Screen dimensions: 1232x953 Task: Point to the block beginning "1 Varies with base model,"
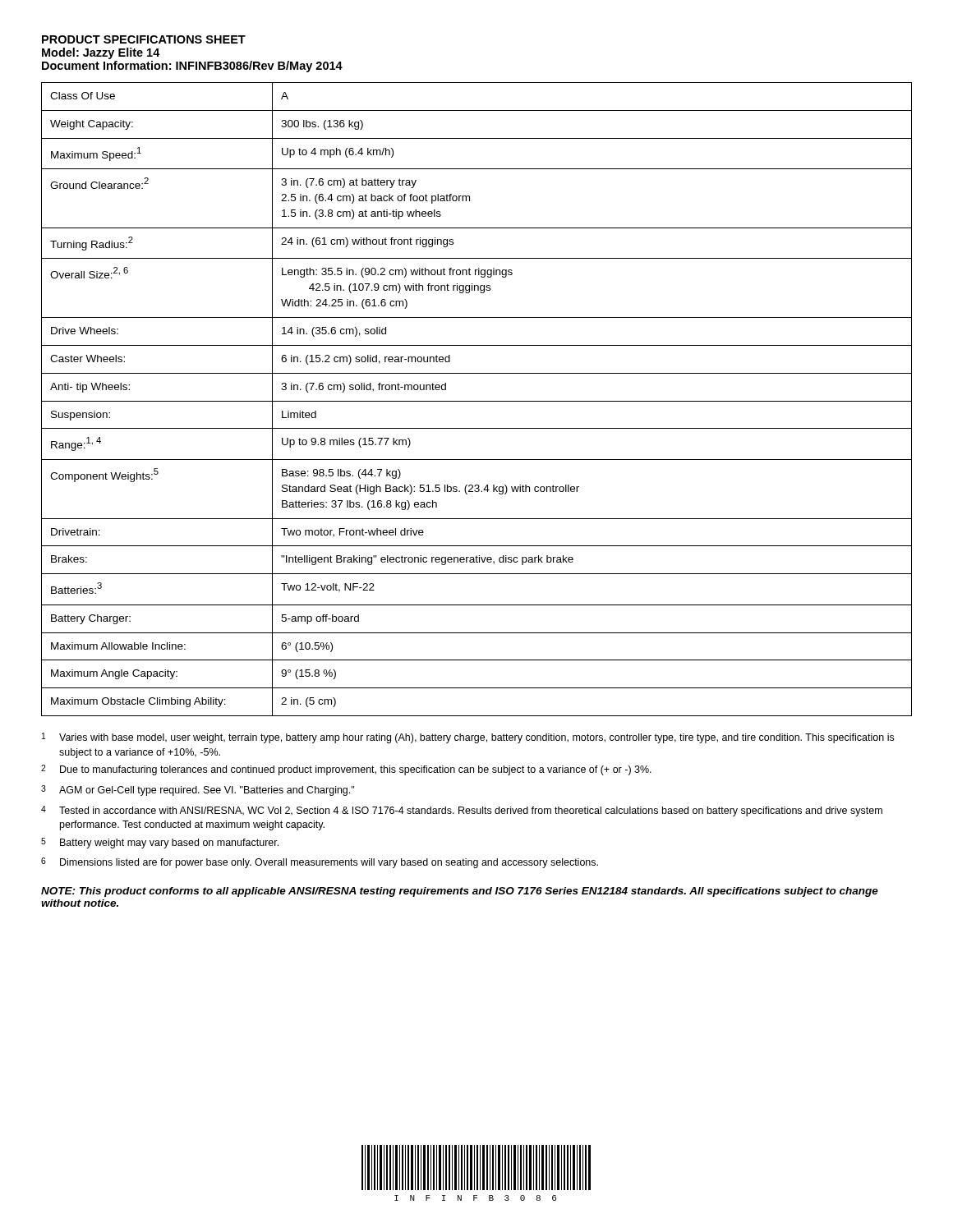click(476, 746)
